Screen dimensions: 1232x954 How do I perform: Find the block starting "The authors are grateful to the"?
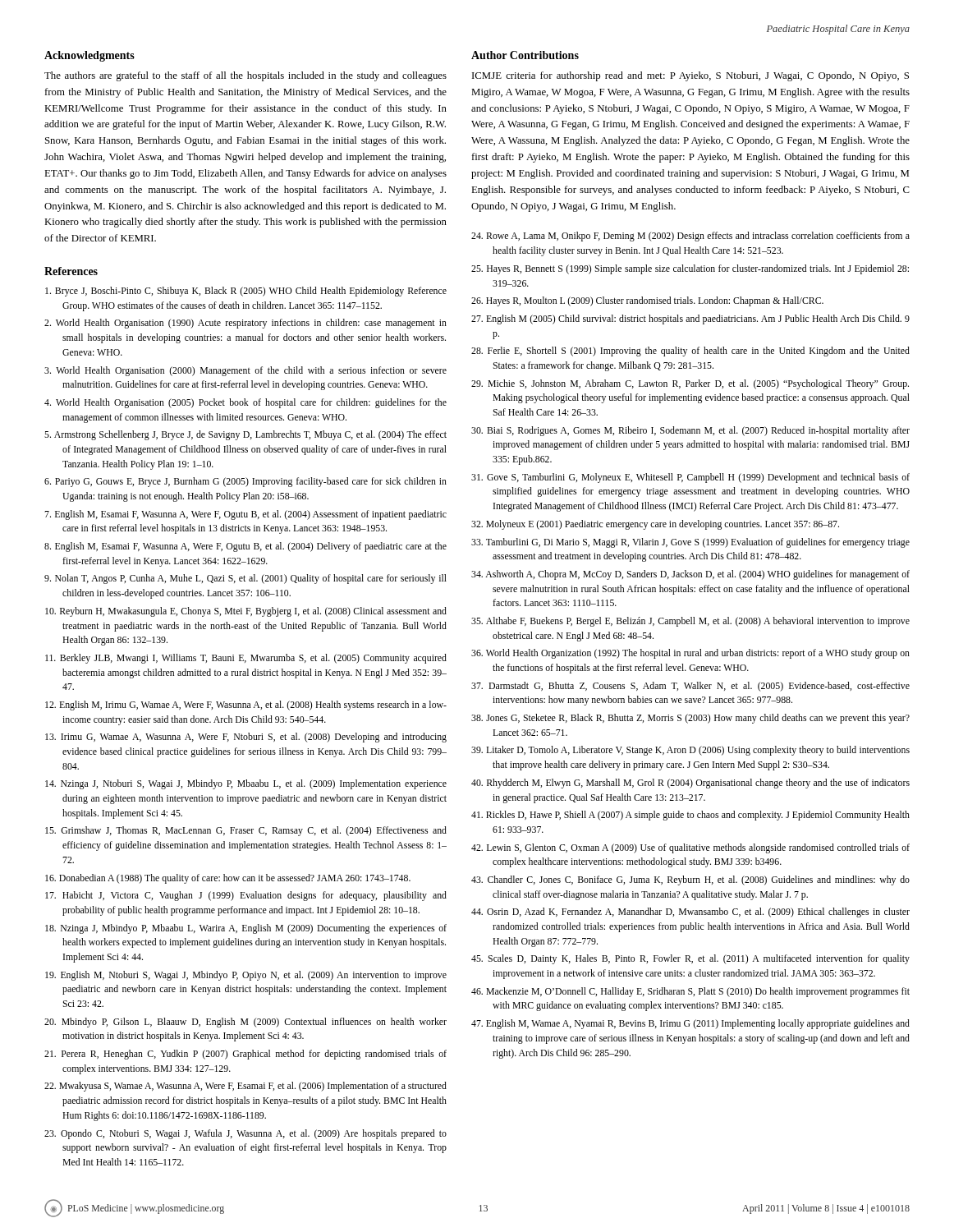(246, 157)
